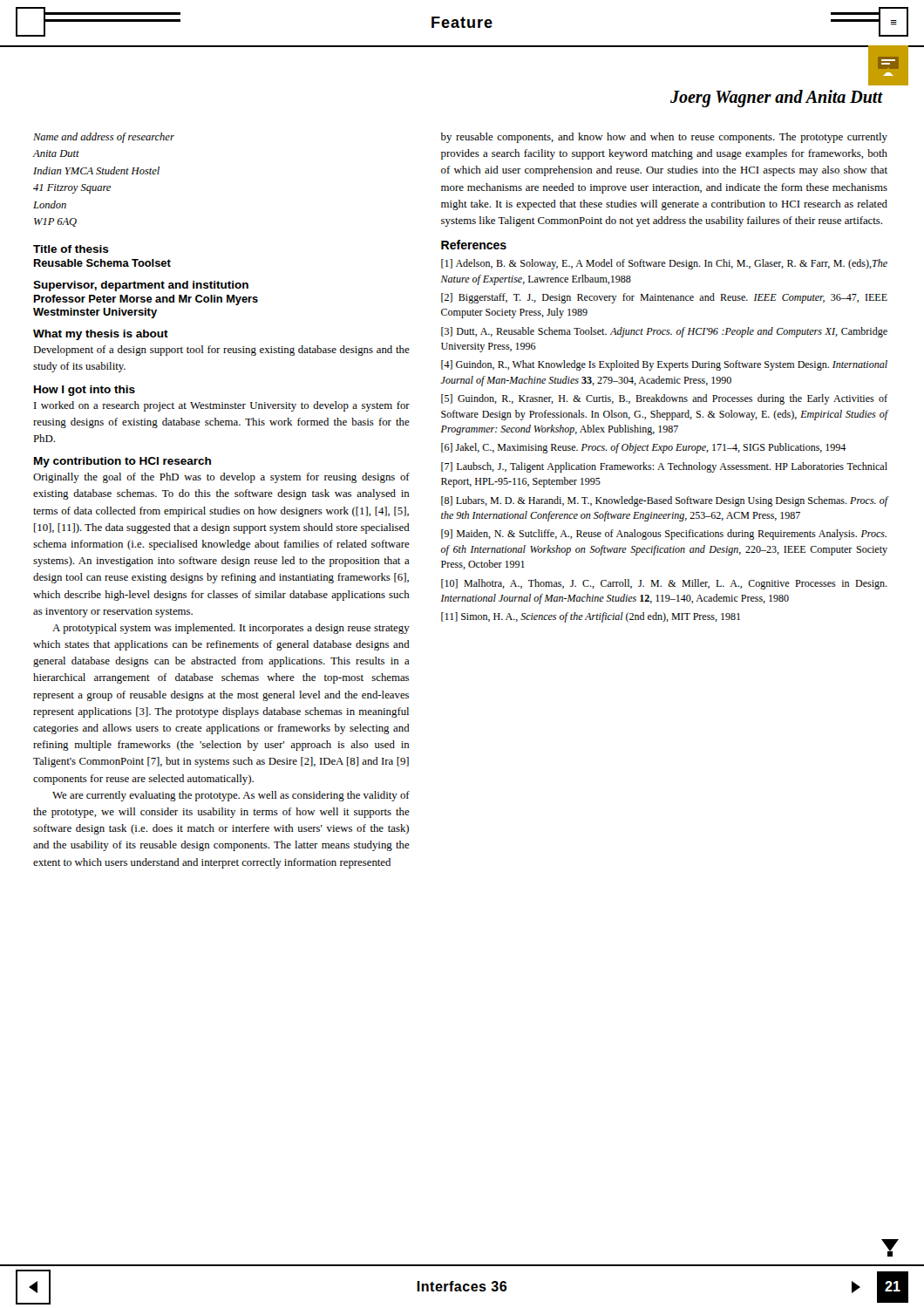This screenshot has width=924, height=1308.
Task: Select the list item with the text "[5] Guindon, R., Krasner, H. & Curtis,"
Action: coord(664,414)
